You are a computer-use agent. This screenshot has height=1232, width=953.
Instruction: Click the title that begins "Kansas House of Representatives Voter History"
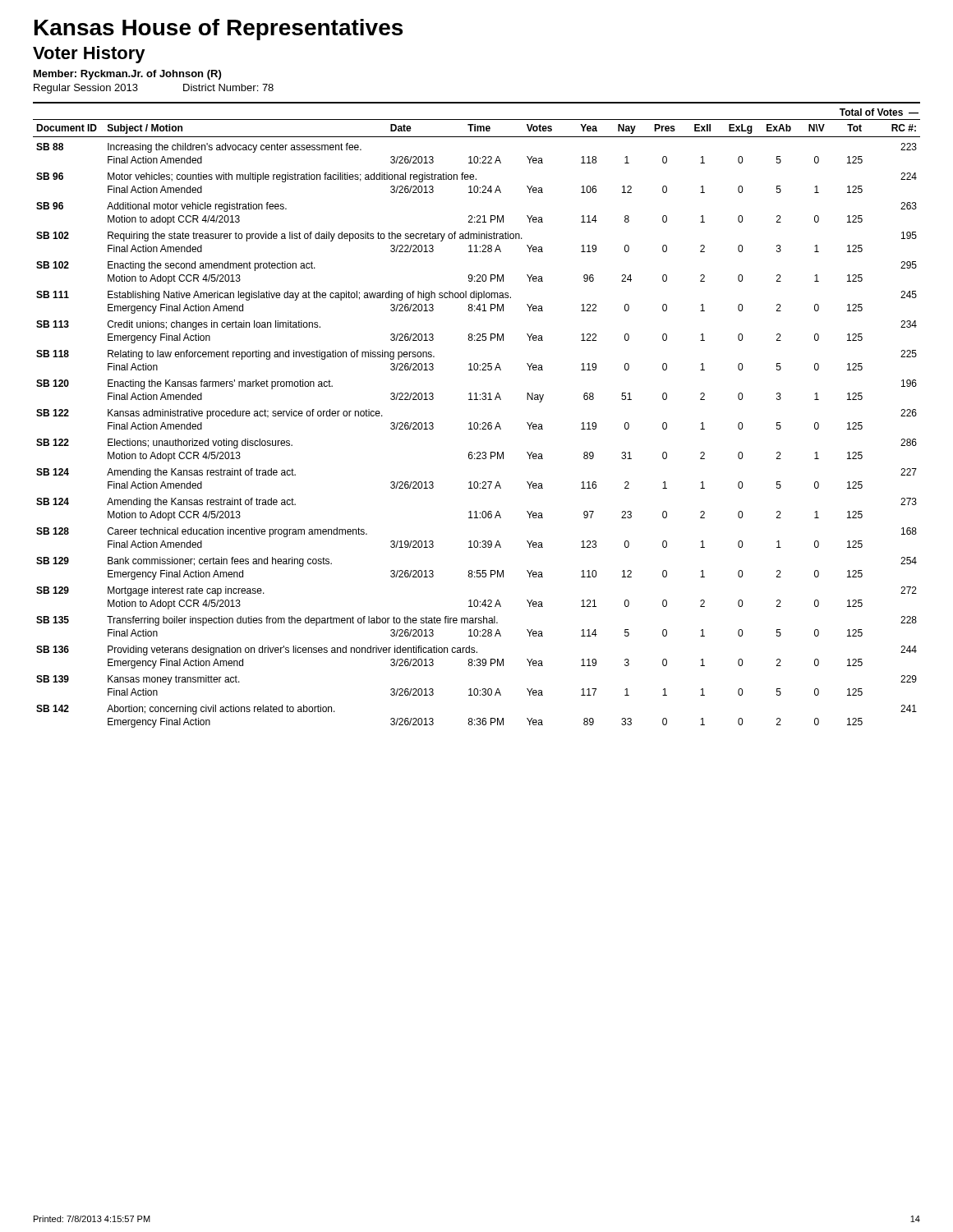pos(219,30)
